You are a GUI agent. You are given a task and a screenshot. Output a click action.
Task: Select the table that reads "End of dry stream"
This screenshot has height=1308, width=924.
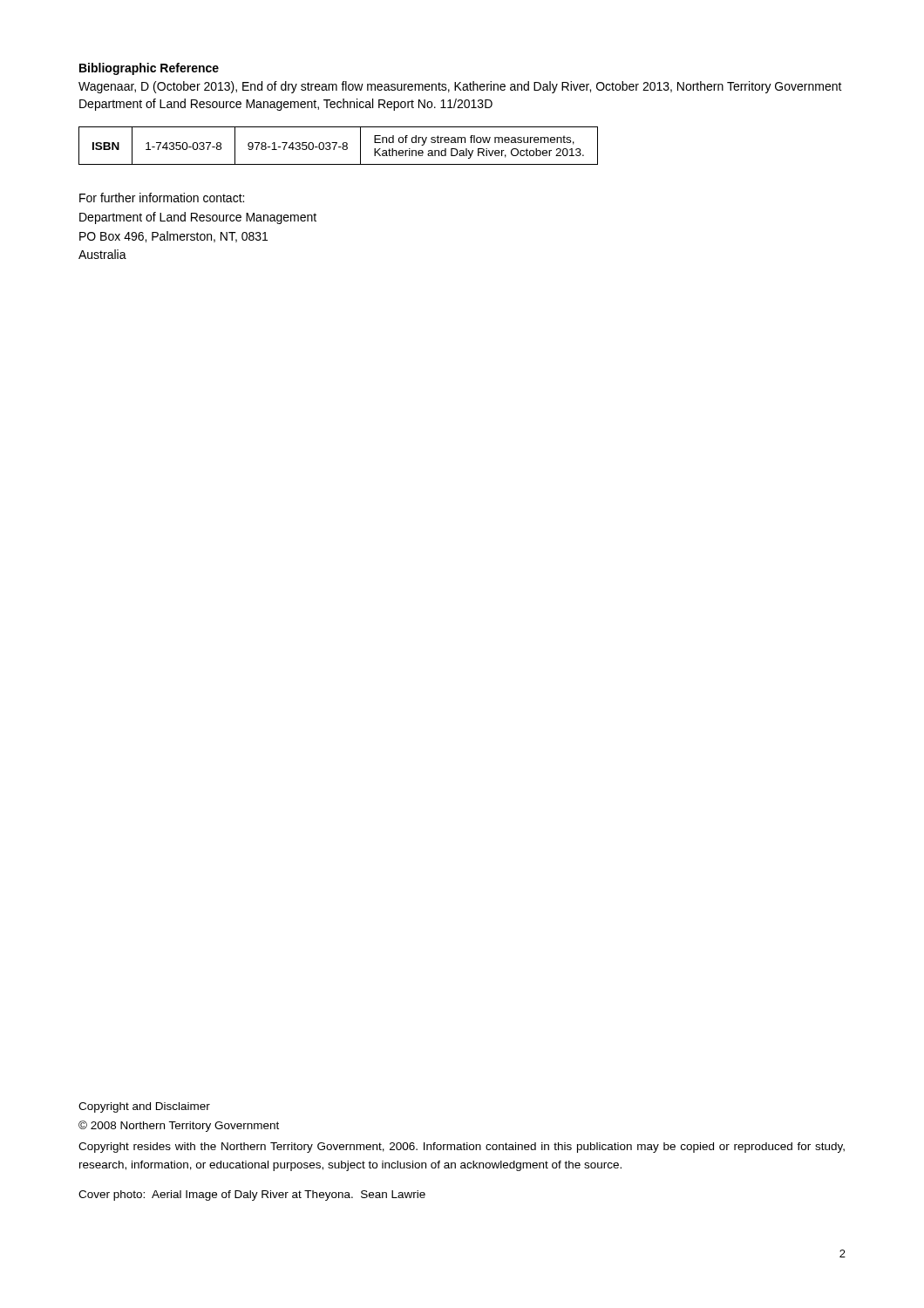click(x=462, y=146)
